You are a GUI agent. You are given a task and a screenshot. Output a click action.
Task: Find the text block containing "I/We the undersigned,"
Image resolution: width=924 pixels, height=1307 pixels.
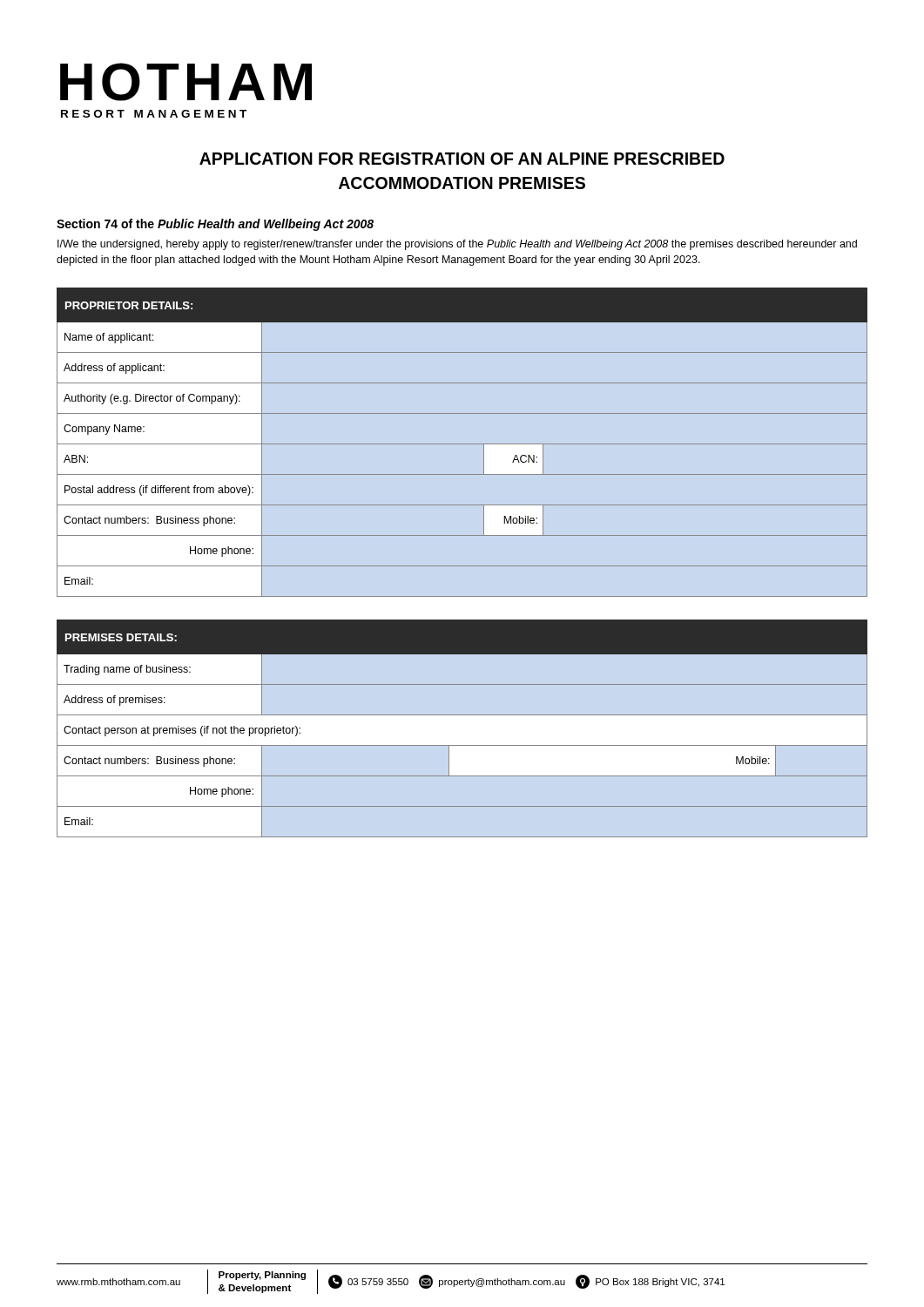pos(457,252)
